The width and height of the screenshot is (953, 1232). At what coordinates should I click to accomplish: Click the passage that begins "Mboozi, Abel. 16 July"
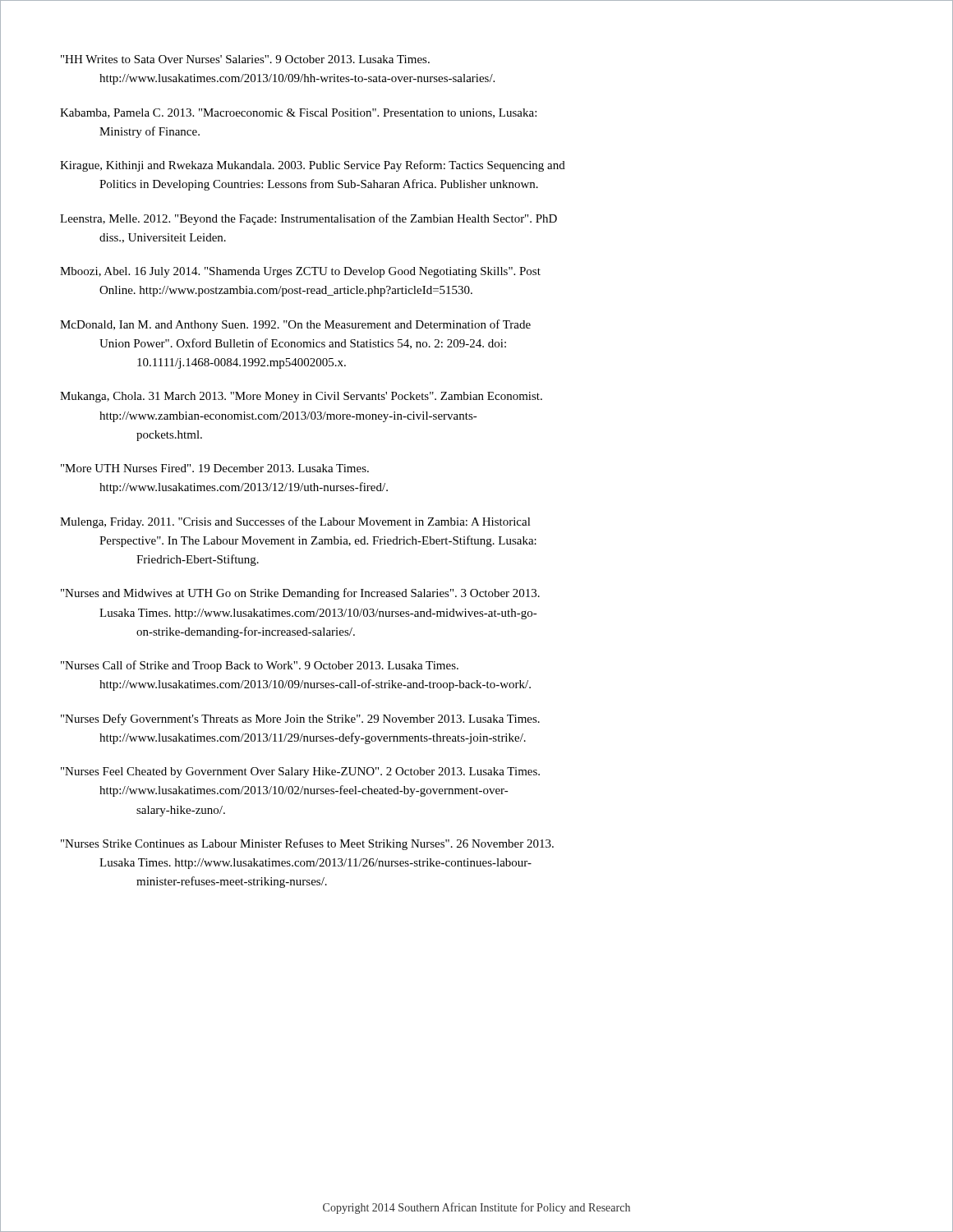tap(476, 281)
